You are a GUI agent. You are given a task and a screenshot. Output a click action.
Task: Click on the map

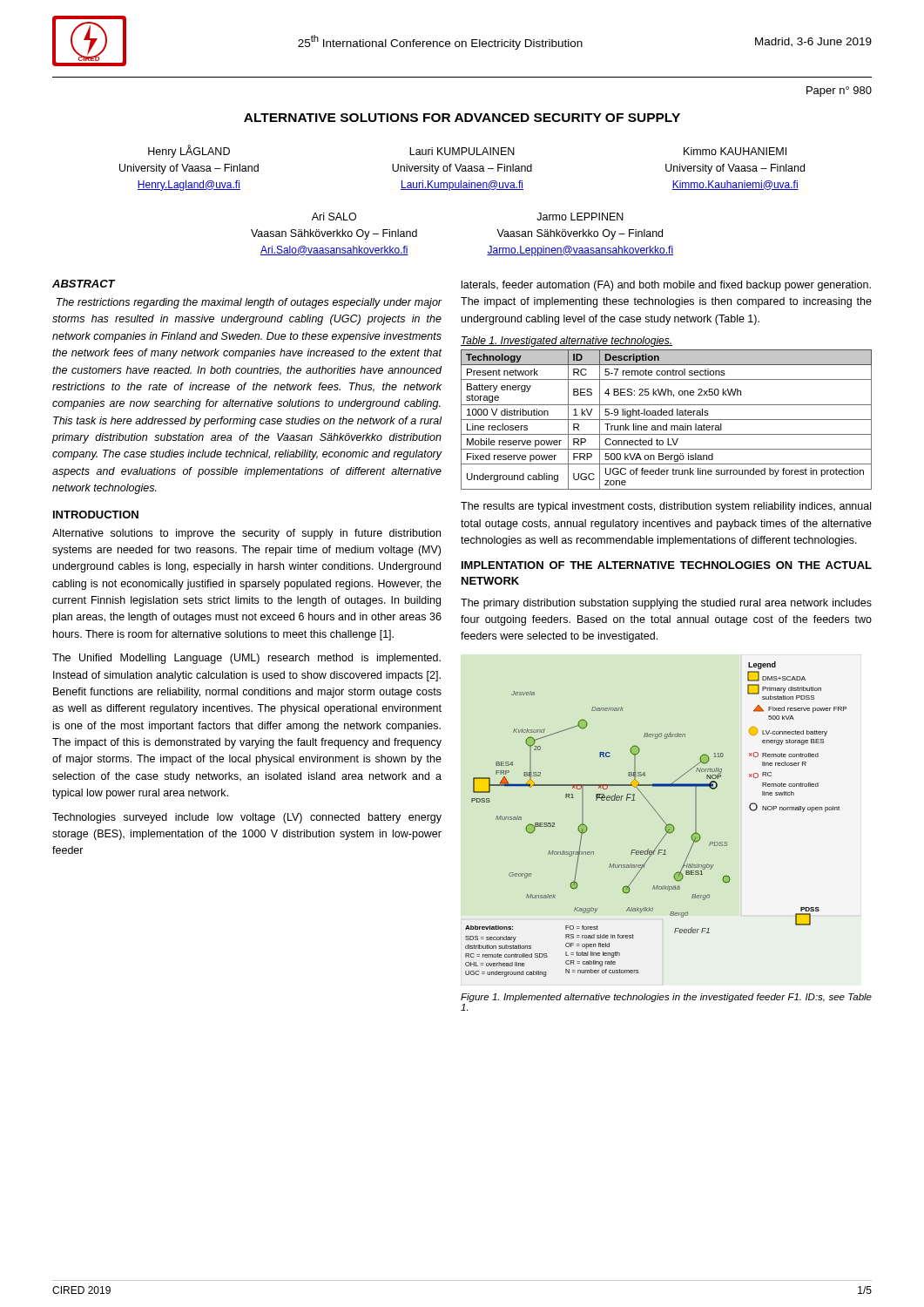[666, 821]
